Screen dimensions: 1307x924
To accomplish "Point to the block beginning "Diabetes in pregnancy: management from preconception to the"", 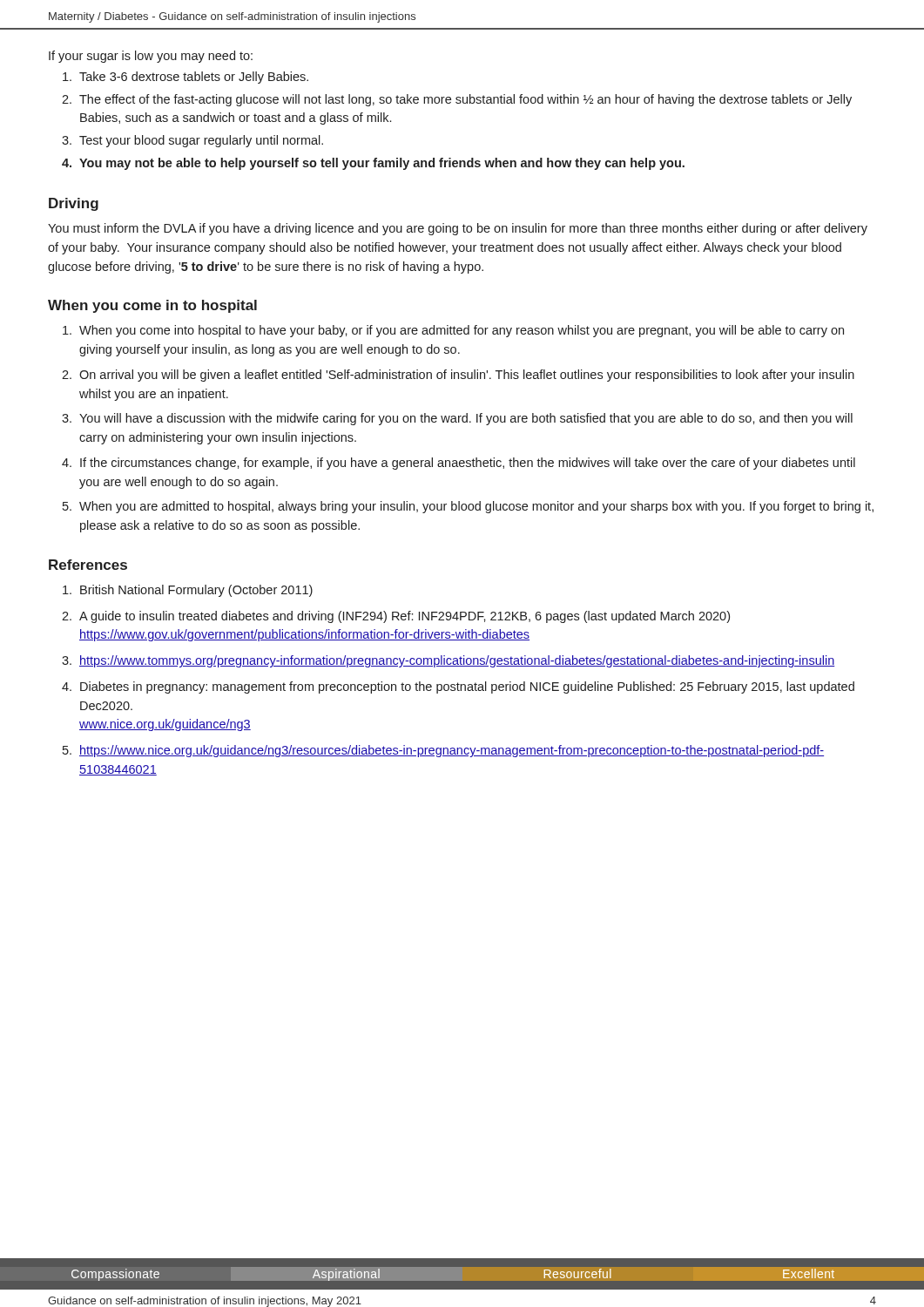I will [x=467, y=687].
